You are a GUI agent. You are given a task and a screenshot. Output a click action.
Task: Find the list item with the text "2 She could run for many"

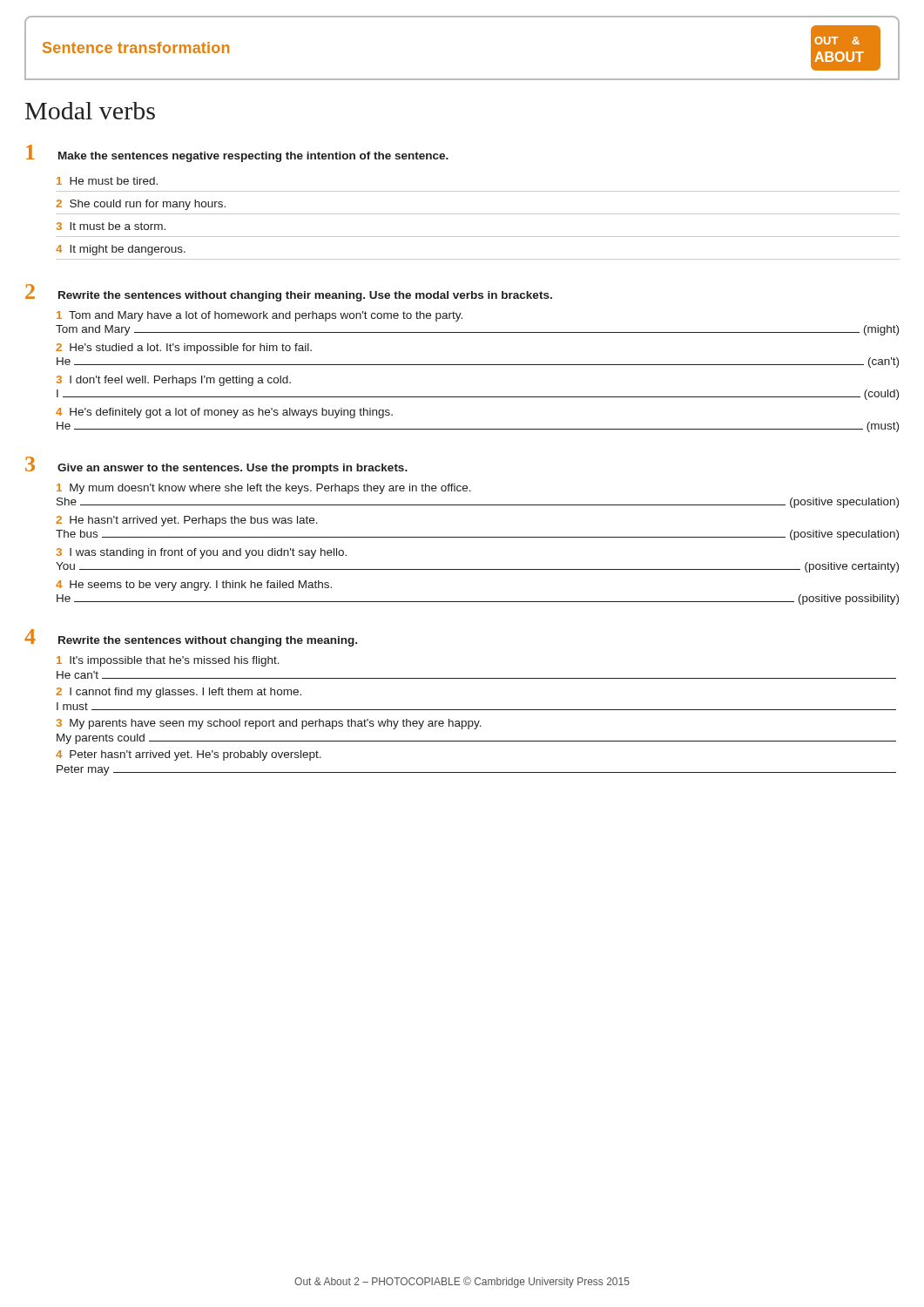tap(141, 203)
